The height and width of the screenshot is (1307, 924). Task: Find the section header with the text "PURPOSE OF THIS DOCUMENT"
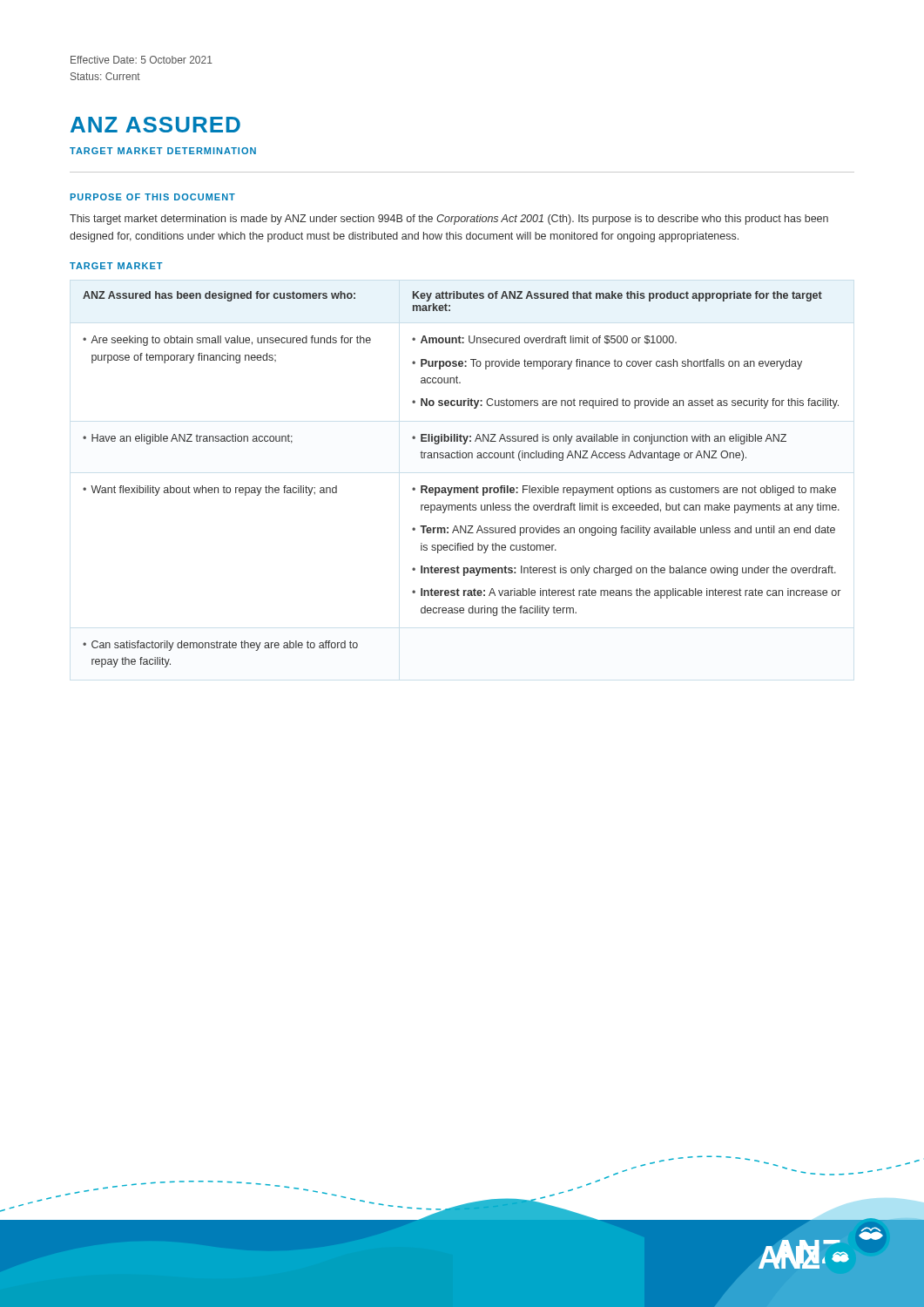153,197
